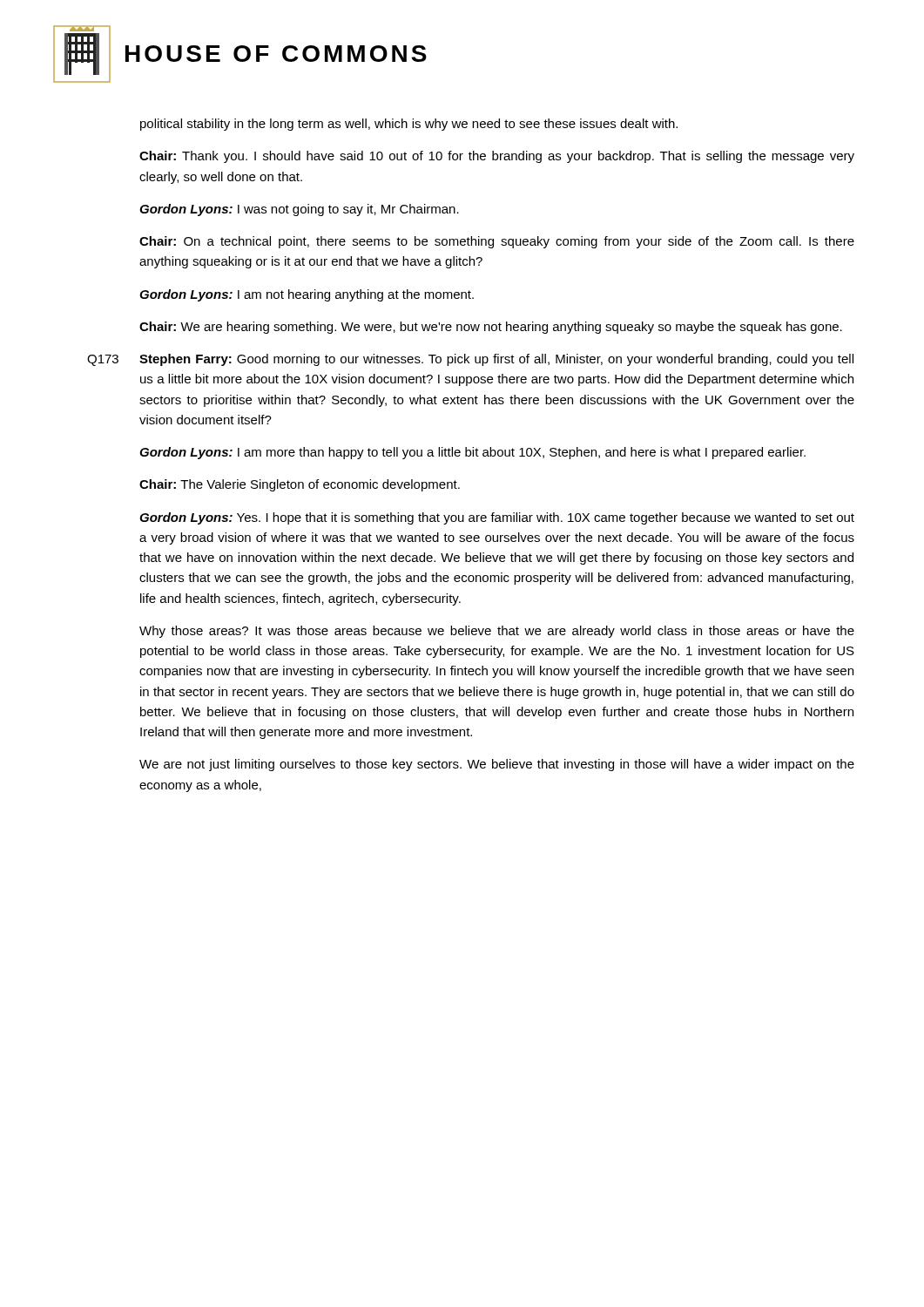This screenshot has height=1307, width=924.
Task: Navigate to the element starting "Chair: On a technical"
Action: 497,251
